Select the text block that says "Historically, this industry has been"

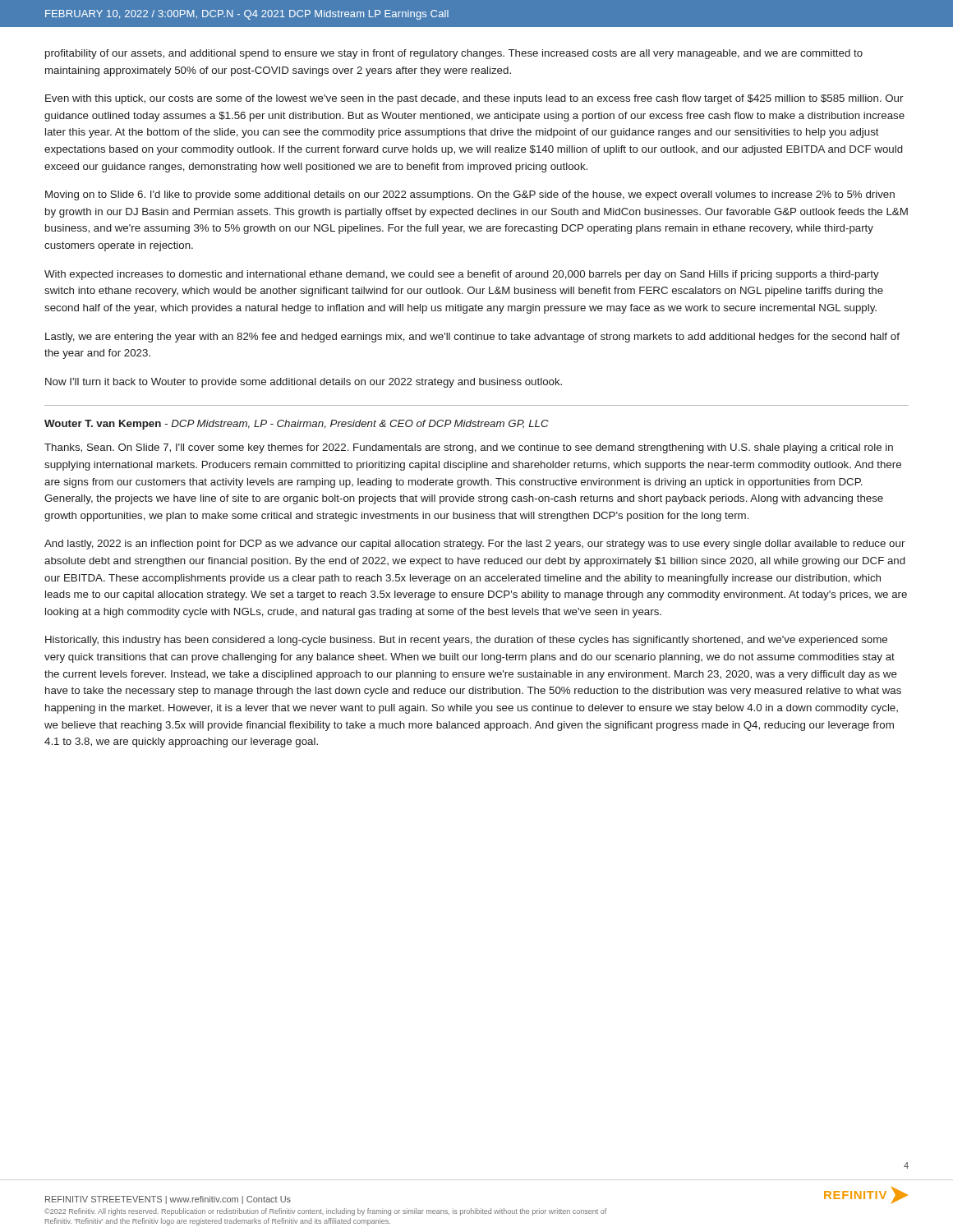pyautogui.click(x=473, y=691)
